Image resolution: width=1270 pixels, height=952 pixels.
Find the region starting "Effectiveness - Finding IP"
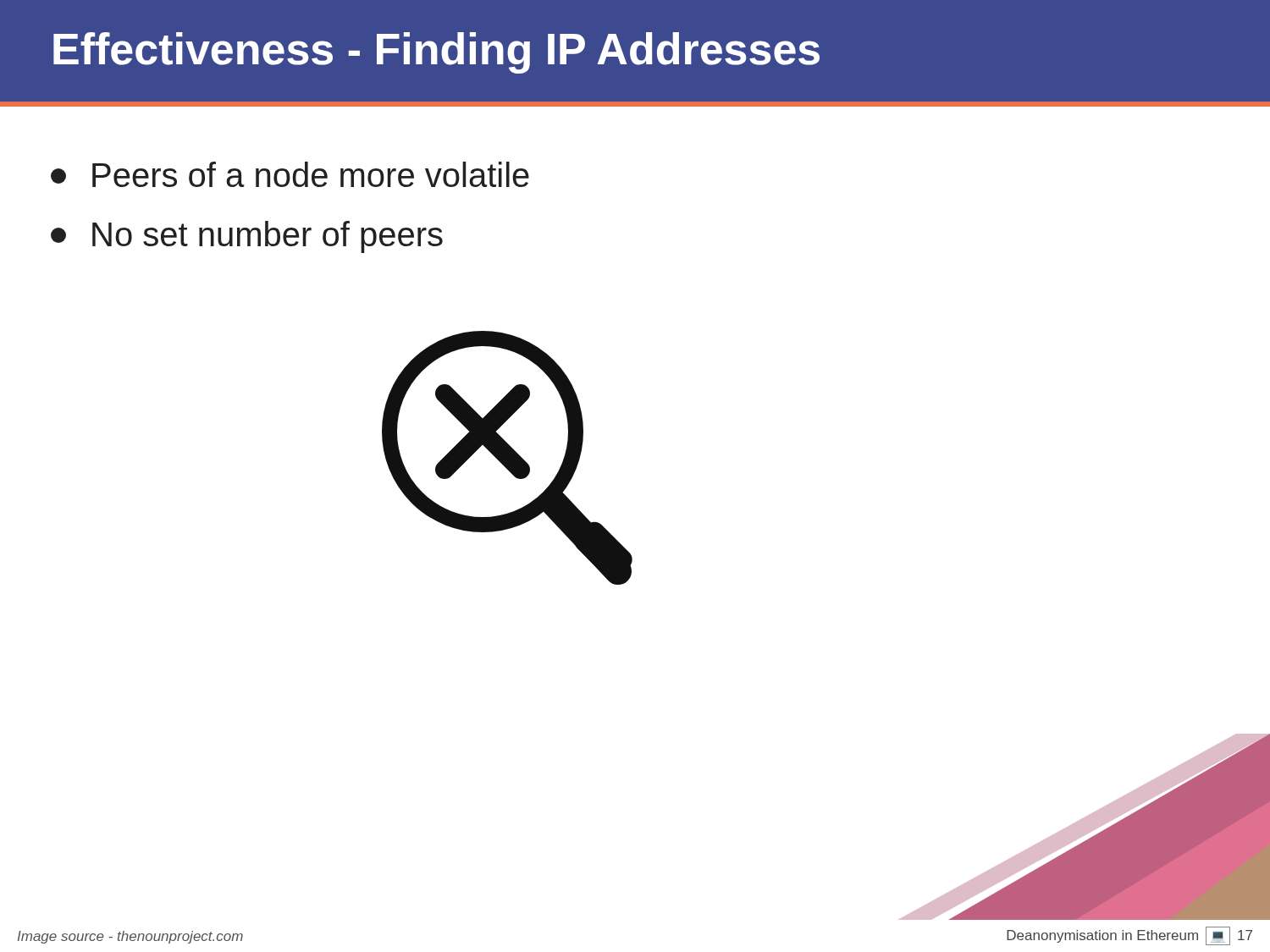pyautogui.click(x=436, y=49)
